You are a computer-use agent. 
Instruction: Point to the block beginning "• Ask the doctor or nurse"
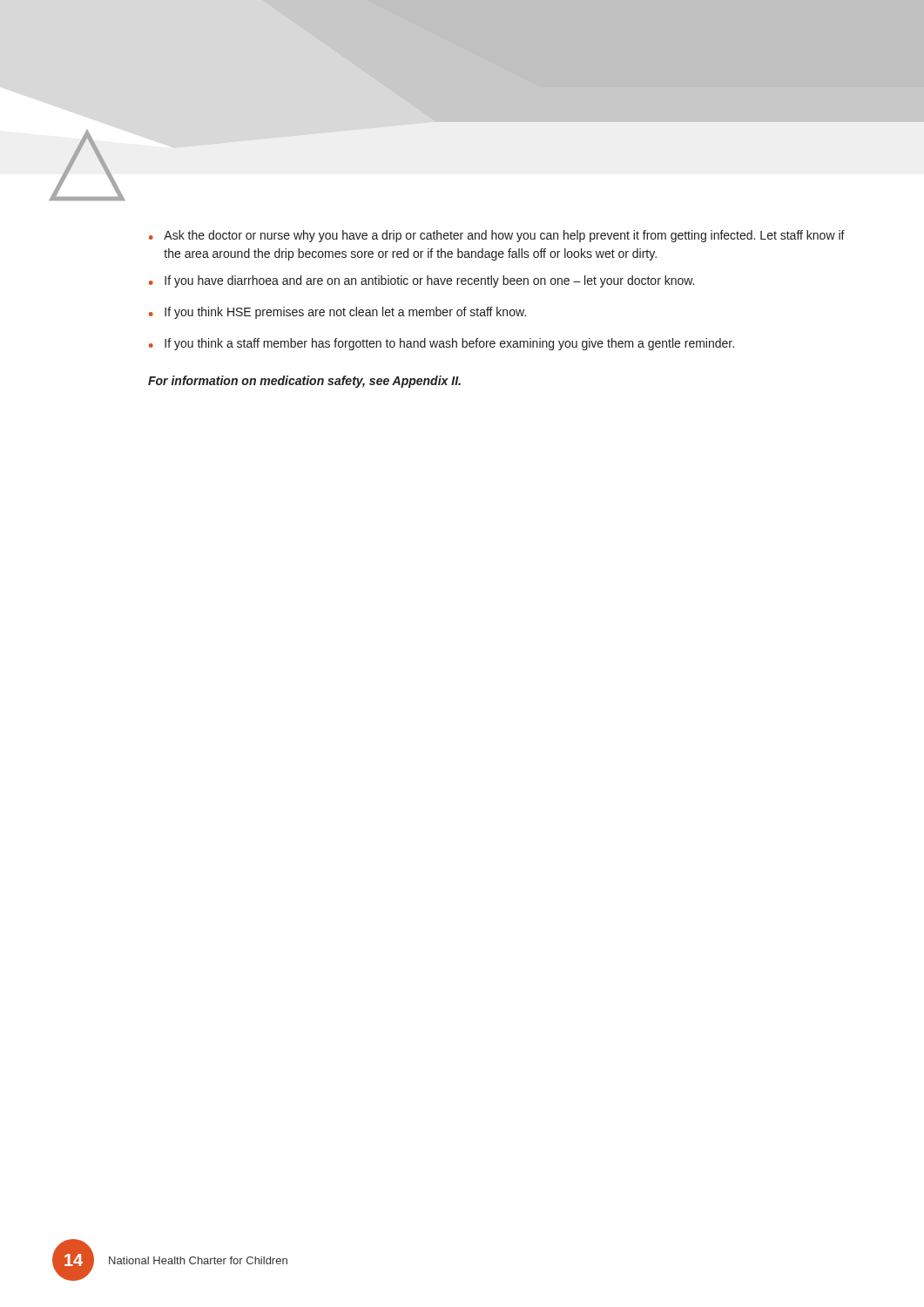point(501,245)
